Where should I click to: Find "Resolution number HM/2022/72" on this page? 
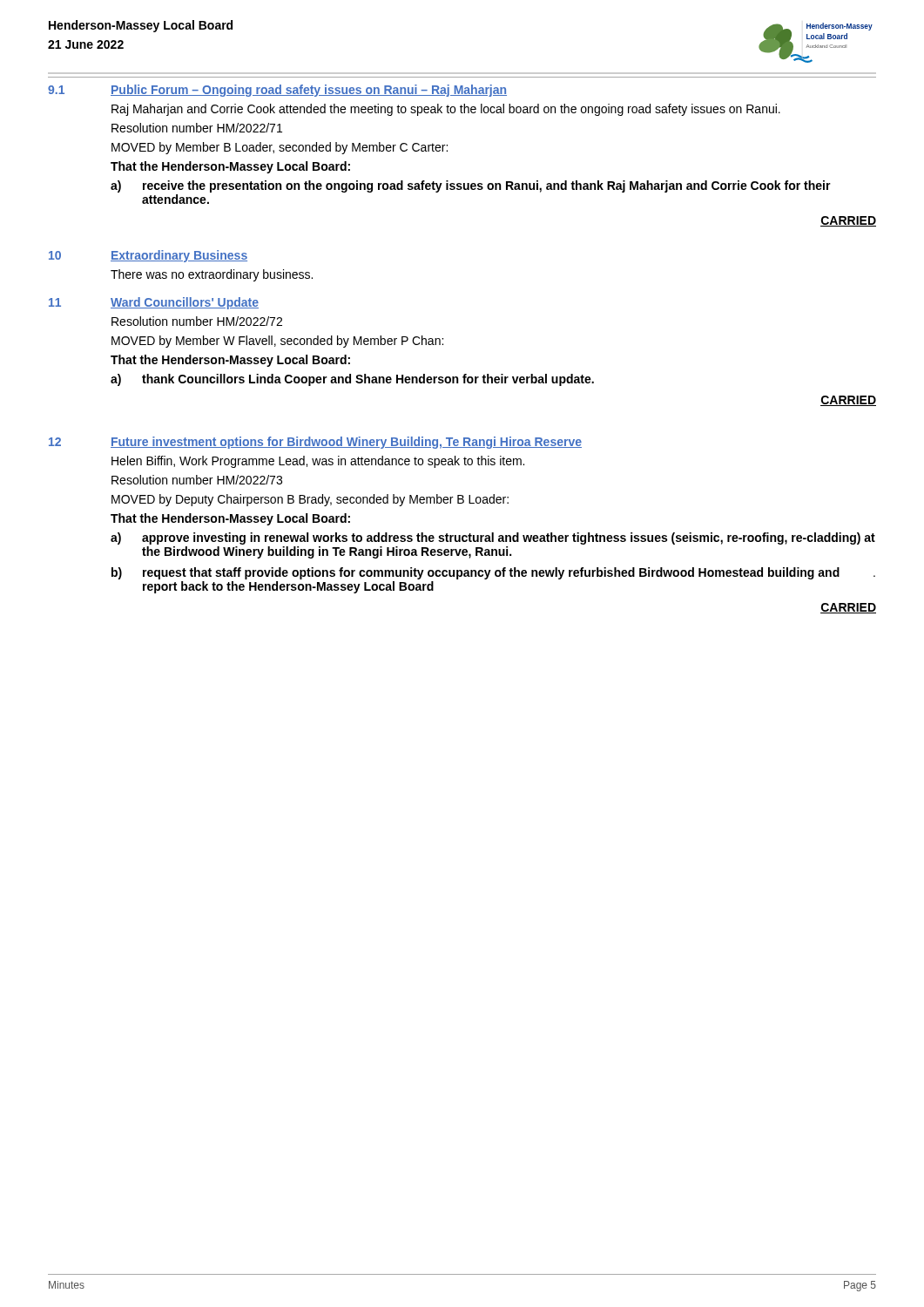197,322
